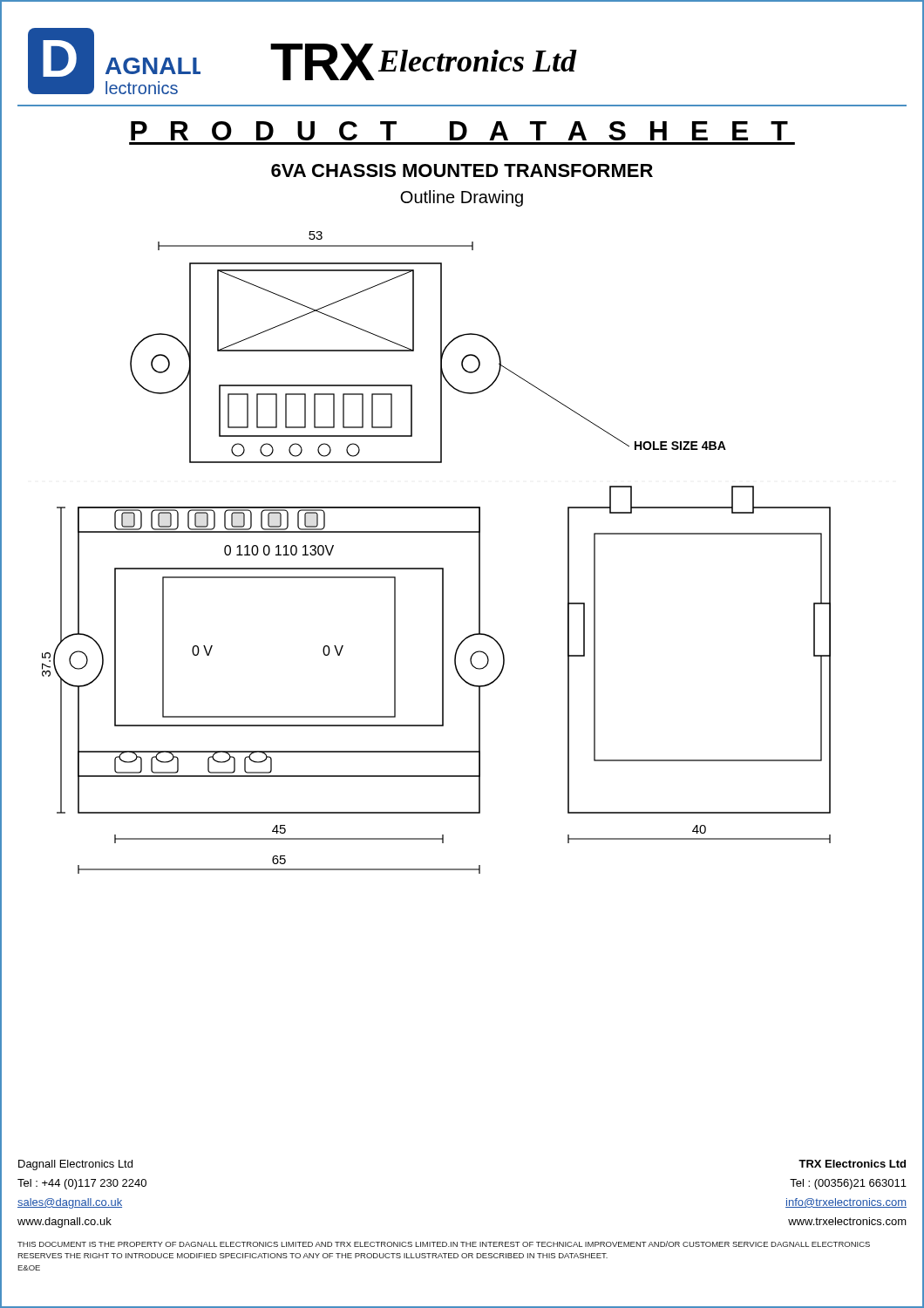The image size is (924, 1308).
Task: Find the engineering diagram
Action: pyautogui.click(x=462, y=667)
